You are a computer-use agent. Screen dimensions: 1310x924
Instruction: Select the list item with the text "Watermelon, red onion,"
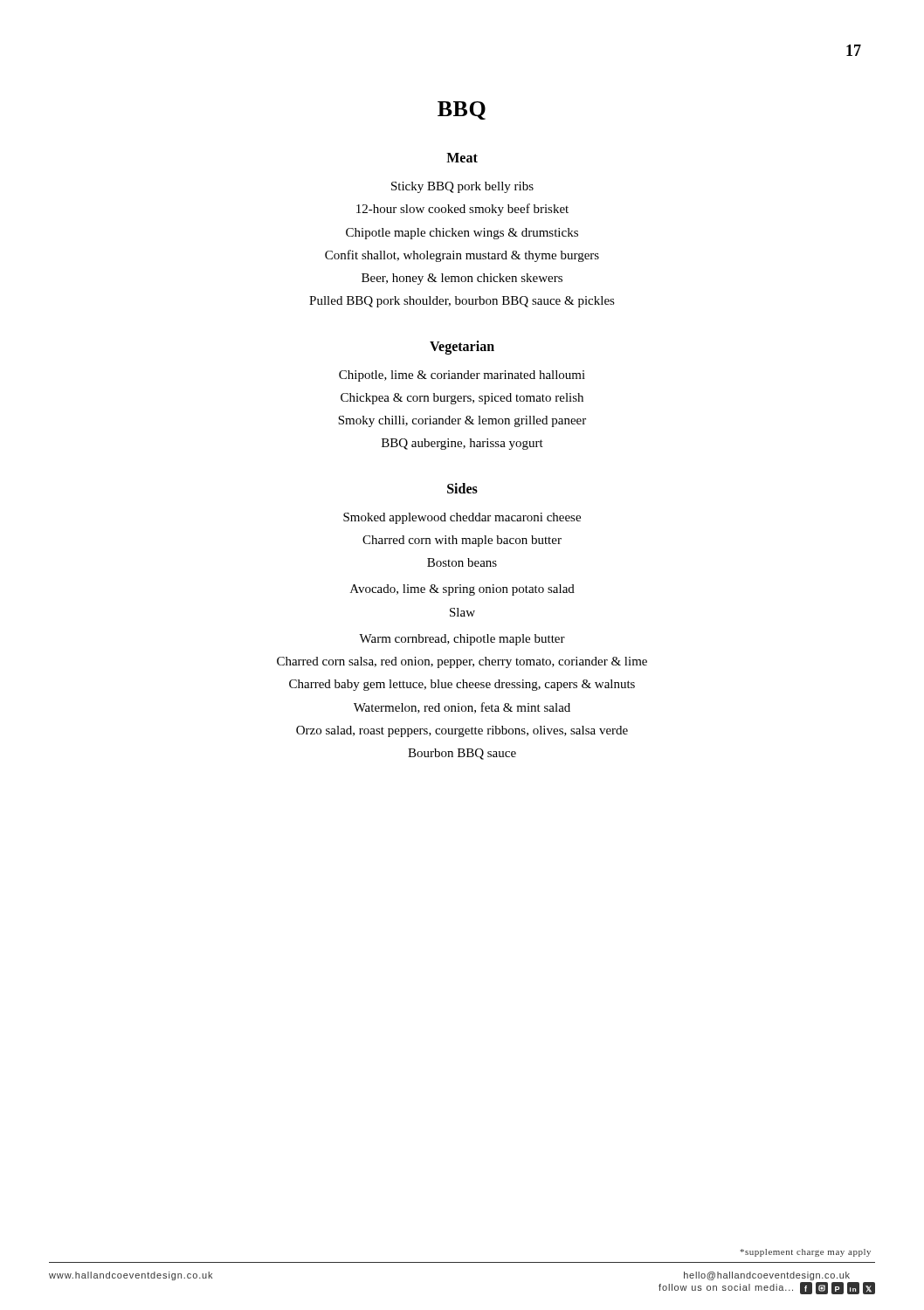tap(462, 707)
